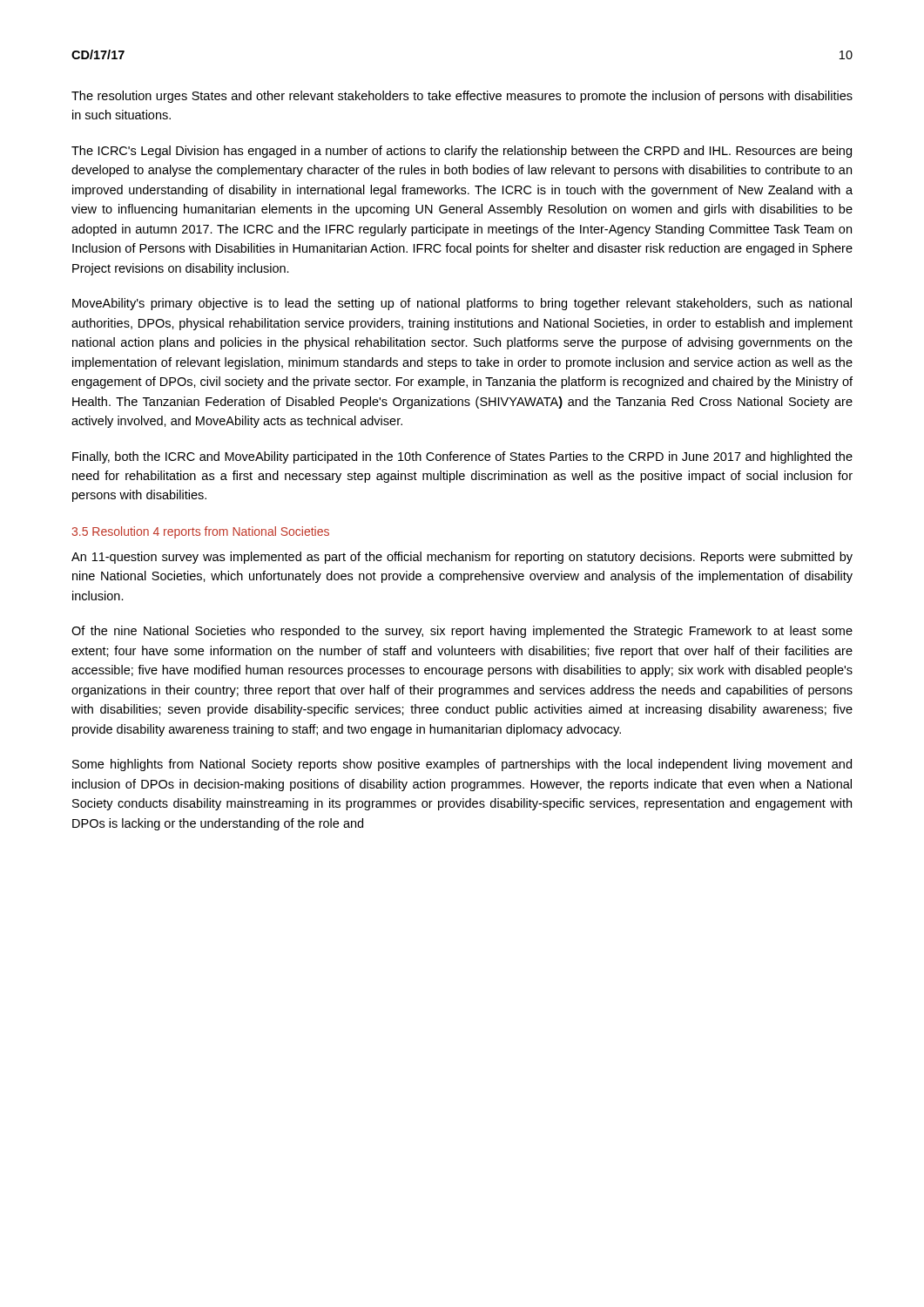This screenshot has height=1307, width=924.
Task: Where is the passage that starts "MoveAbility's primary objective is to lead the setting"?
Action: coord(462,362)
